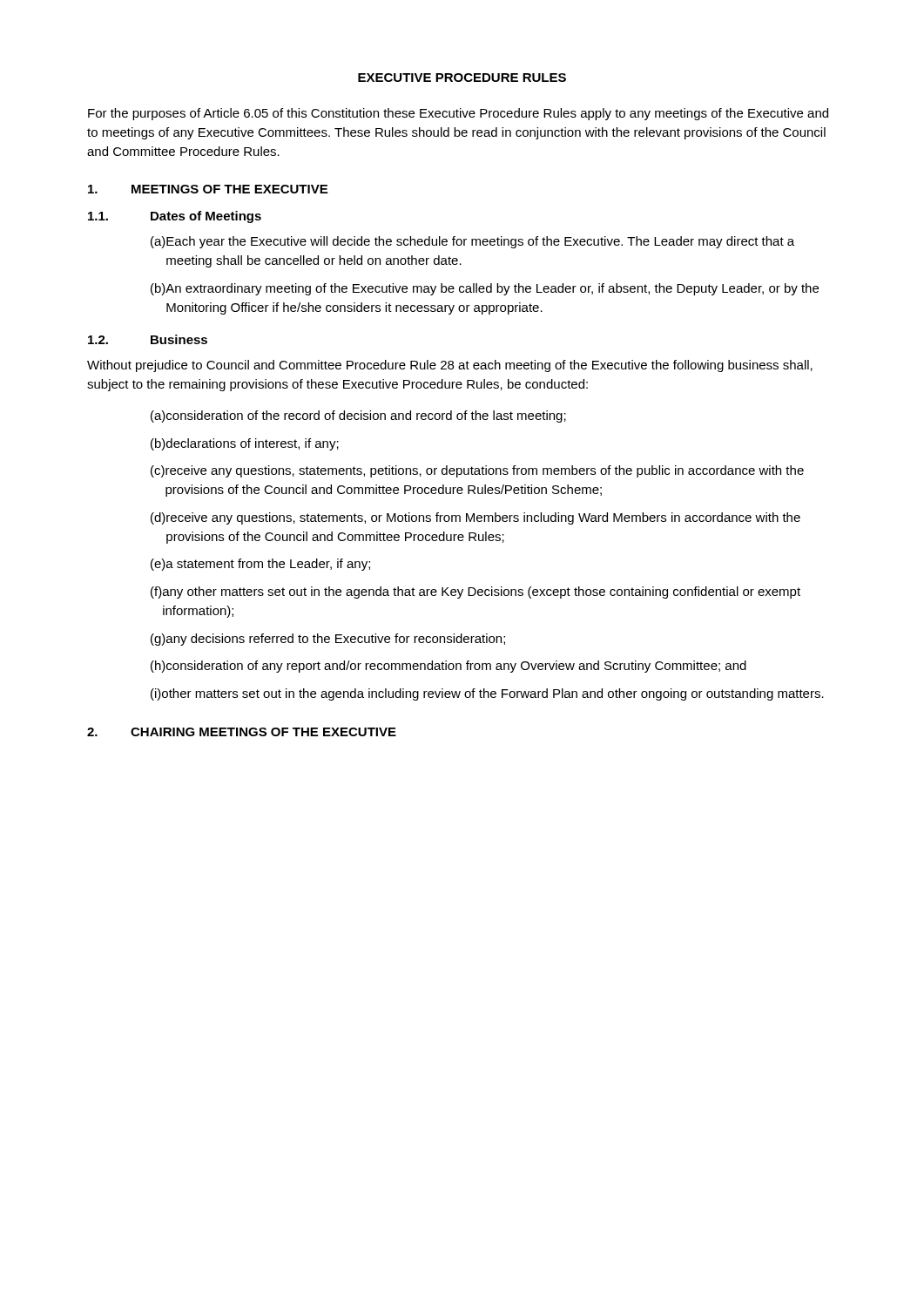Point to the section header beginning "1.1. Dates of"
The width and height of the screenshot is (924, 1307).
(x=174, y=216)
